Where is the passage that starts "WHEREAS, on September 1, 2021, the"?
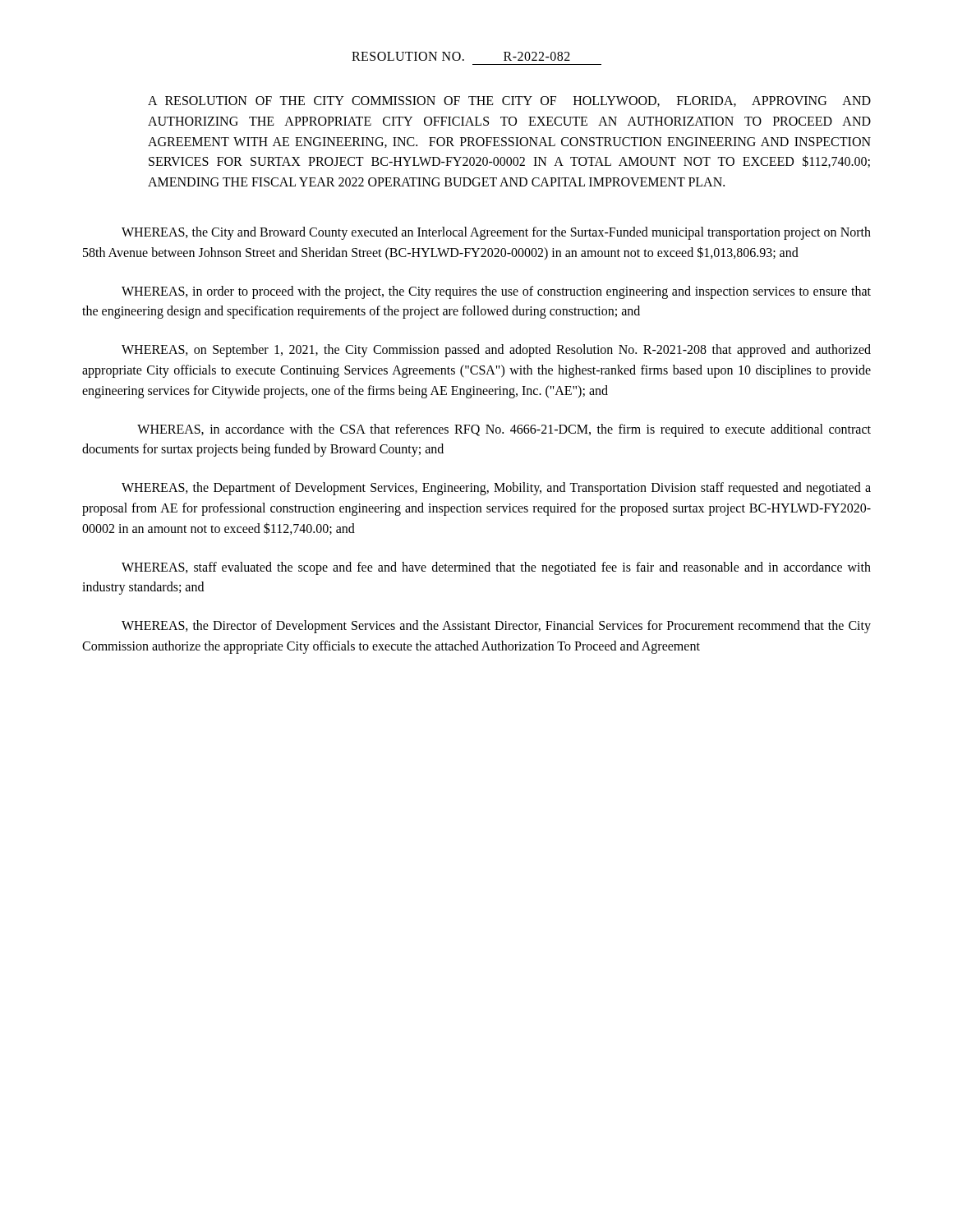 pyautogui.click(x=476, y=370)
